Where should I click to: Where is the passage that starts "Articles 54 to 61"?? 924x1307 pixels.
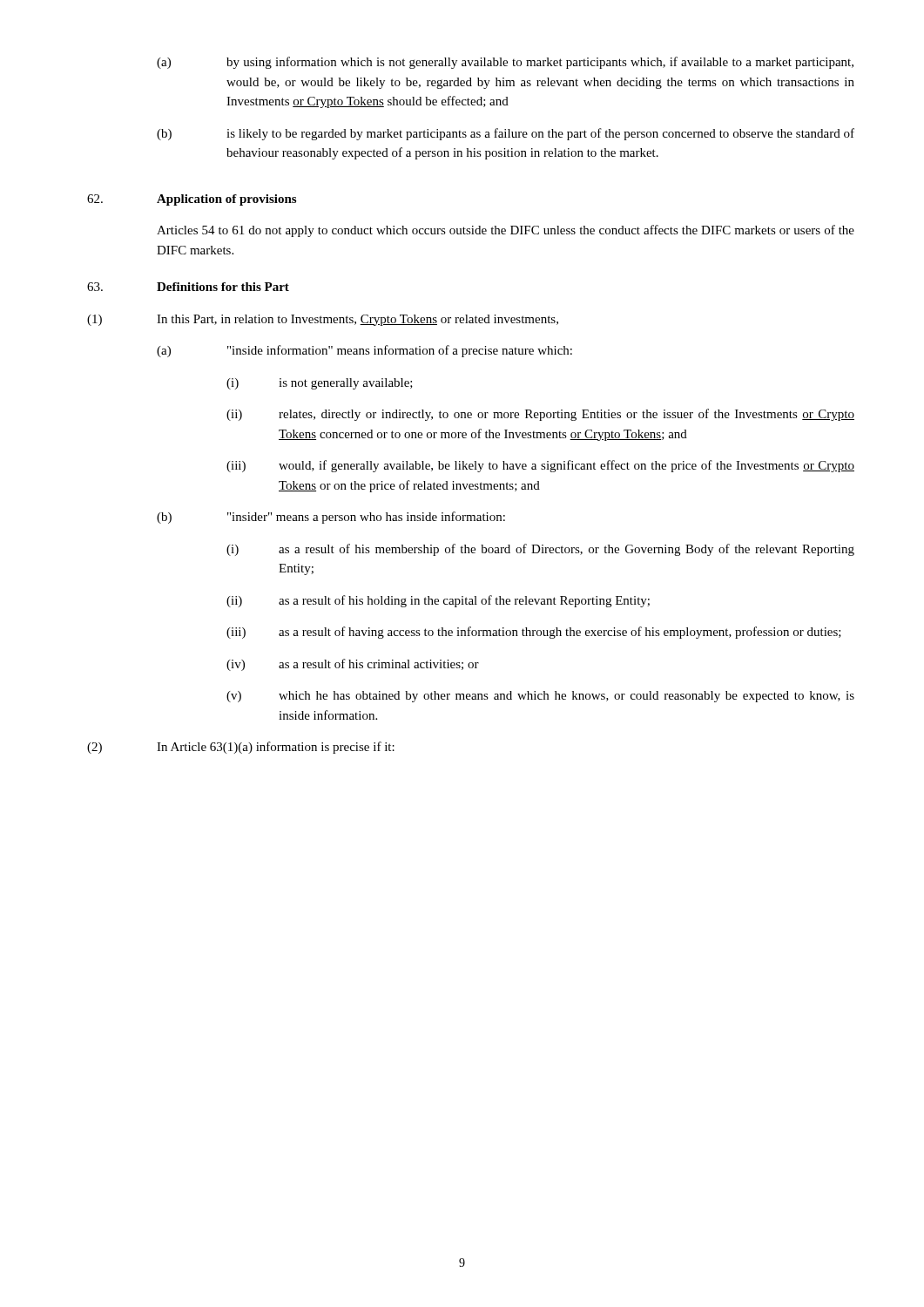(x=506, y=240)
